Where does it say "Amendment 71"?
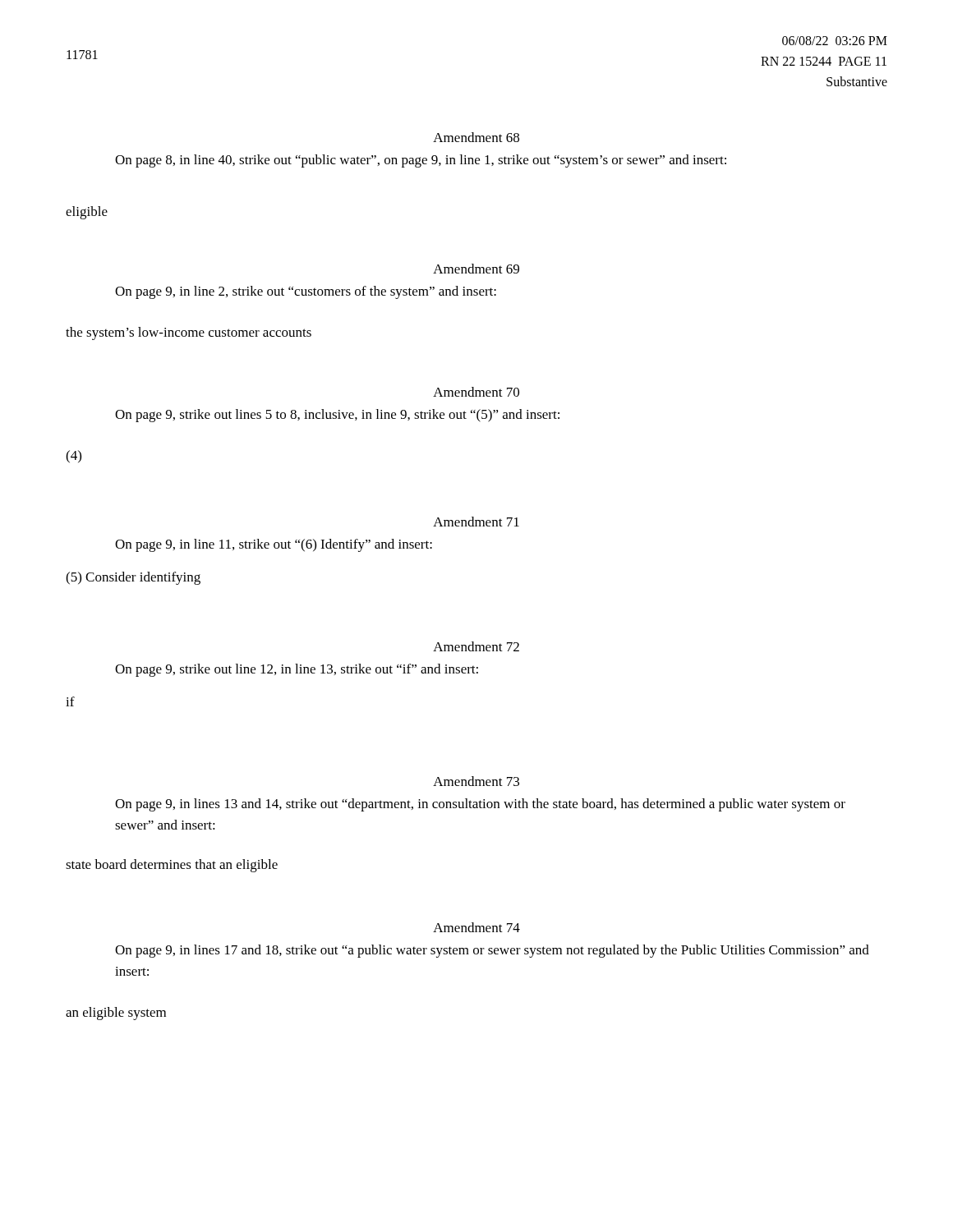 [476, 522]
